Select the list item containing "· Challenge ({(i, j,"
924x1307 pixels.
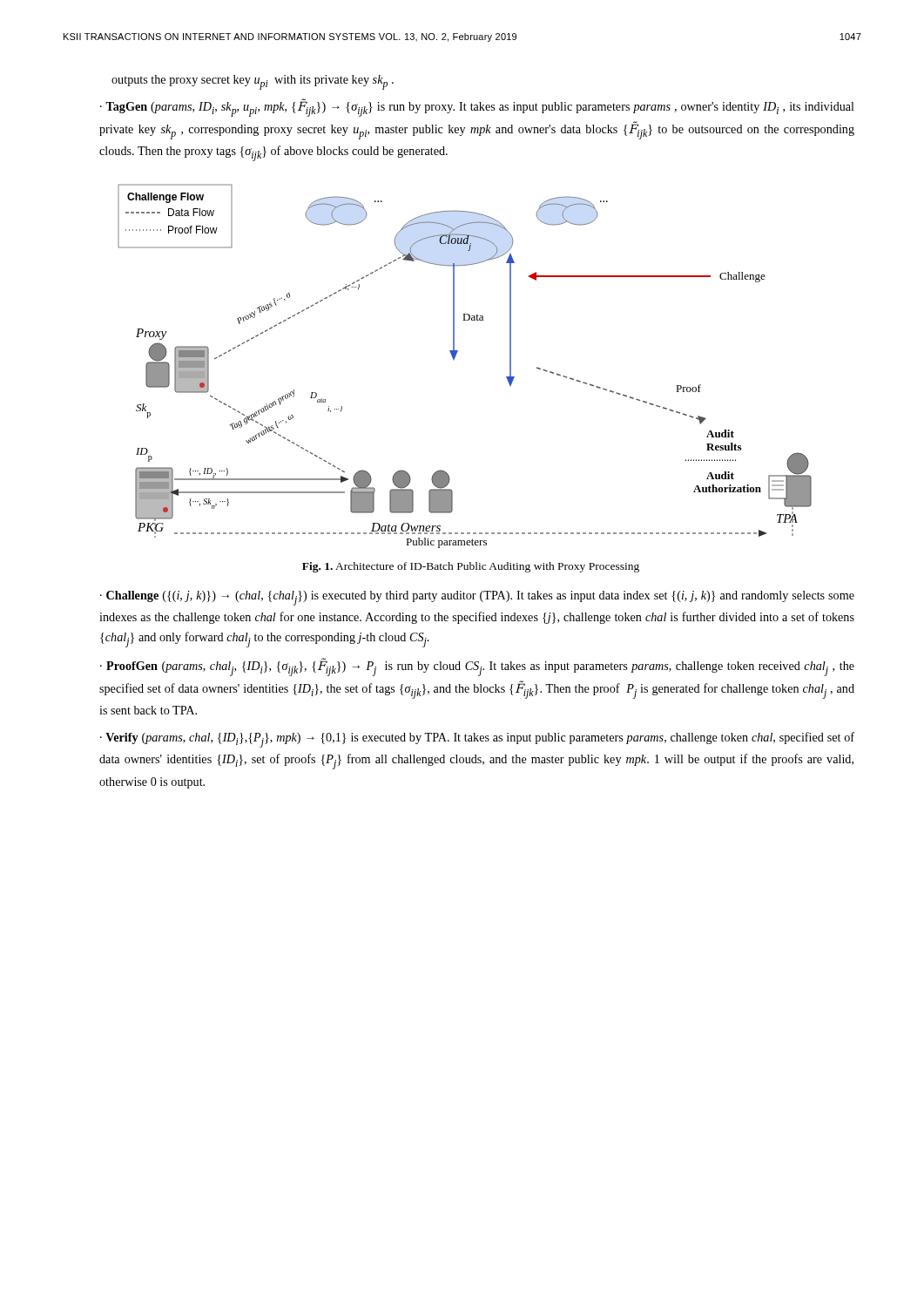pos(477,617)
